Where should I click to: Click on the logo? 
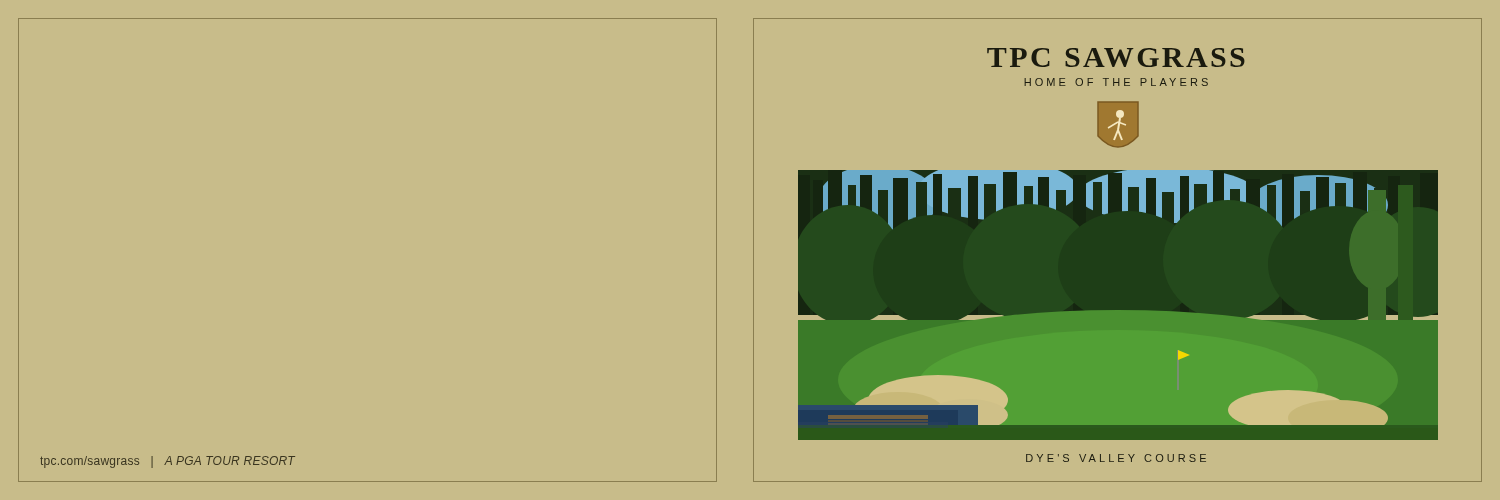coord(1118,131)
